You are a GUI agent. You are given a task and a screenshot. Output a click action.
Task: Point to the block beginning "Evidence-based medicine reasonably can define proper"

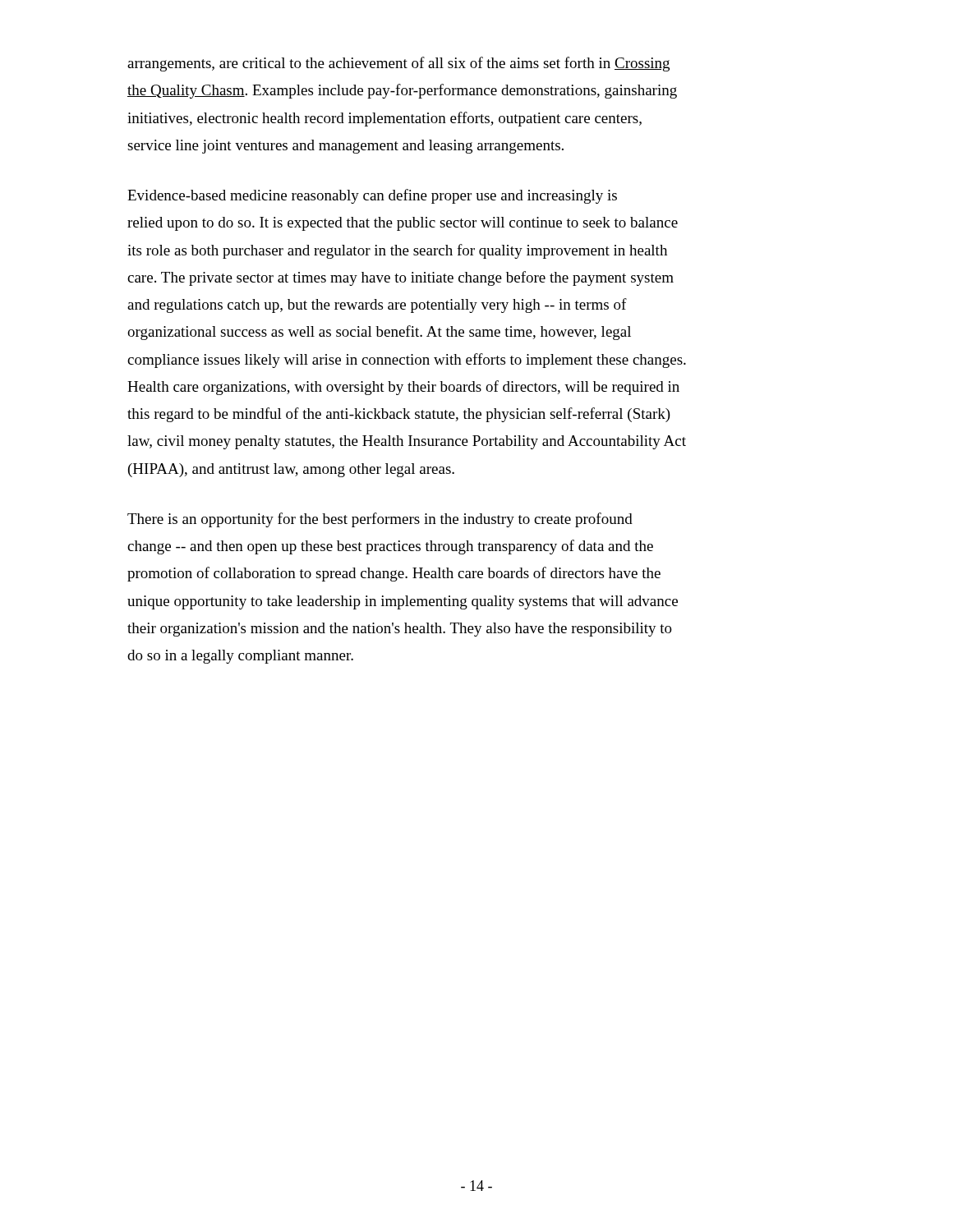(476, 332)
